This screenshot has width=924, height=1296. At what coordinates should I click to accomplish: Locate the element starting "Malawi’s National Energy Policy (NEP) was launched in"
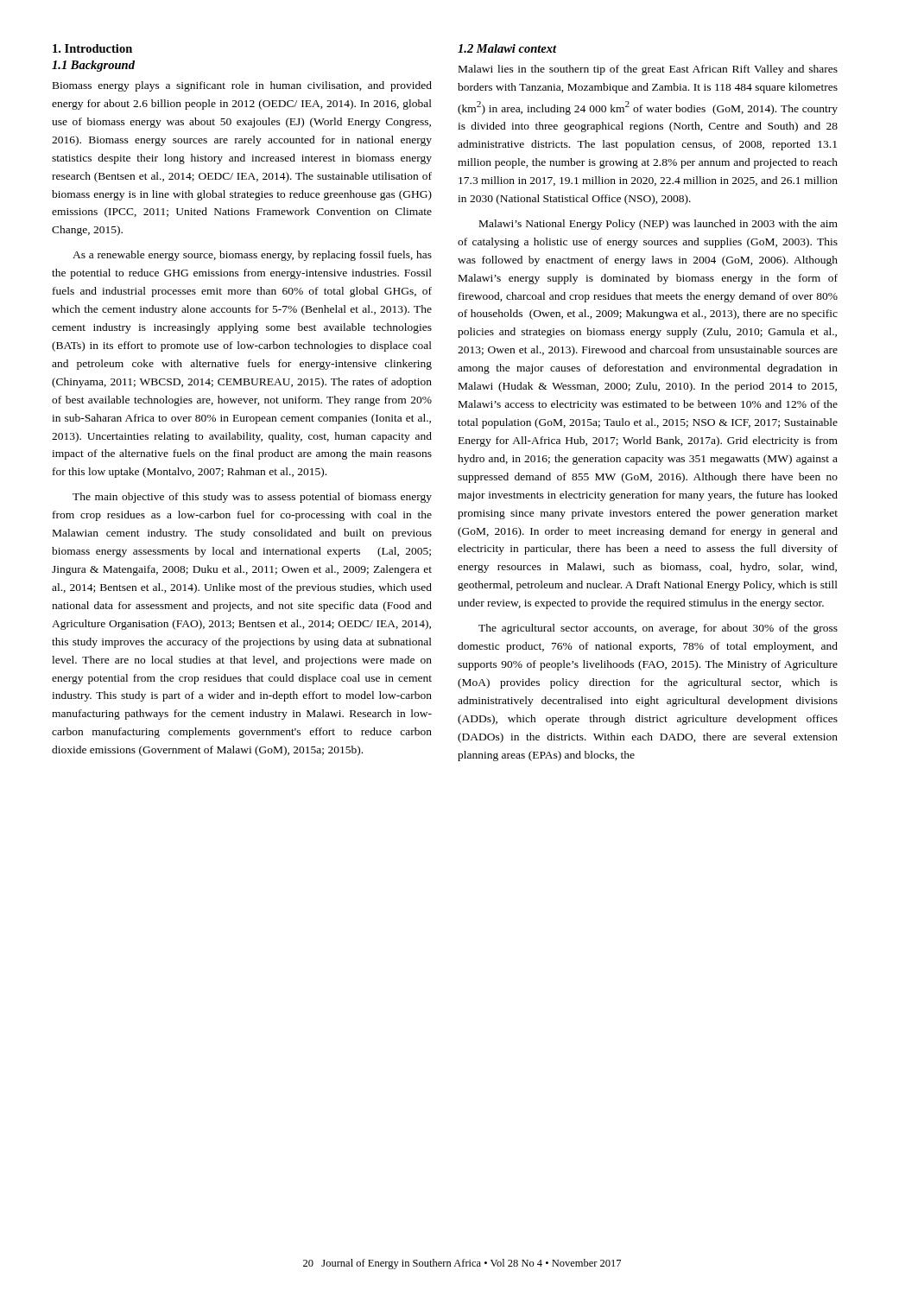(648, 413)
